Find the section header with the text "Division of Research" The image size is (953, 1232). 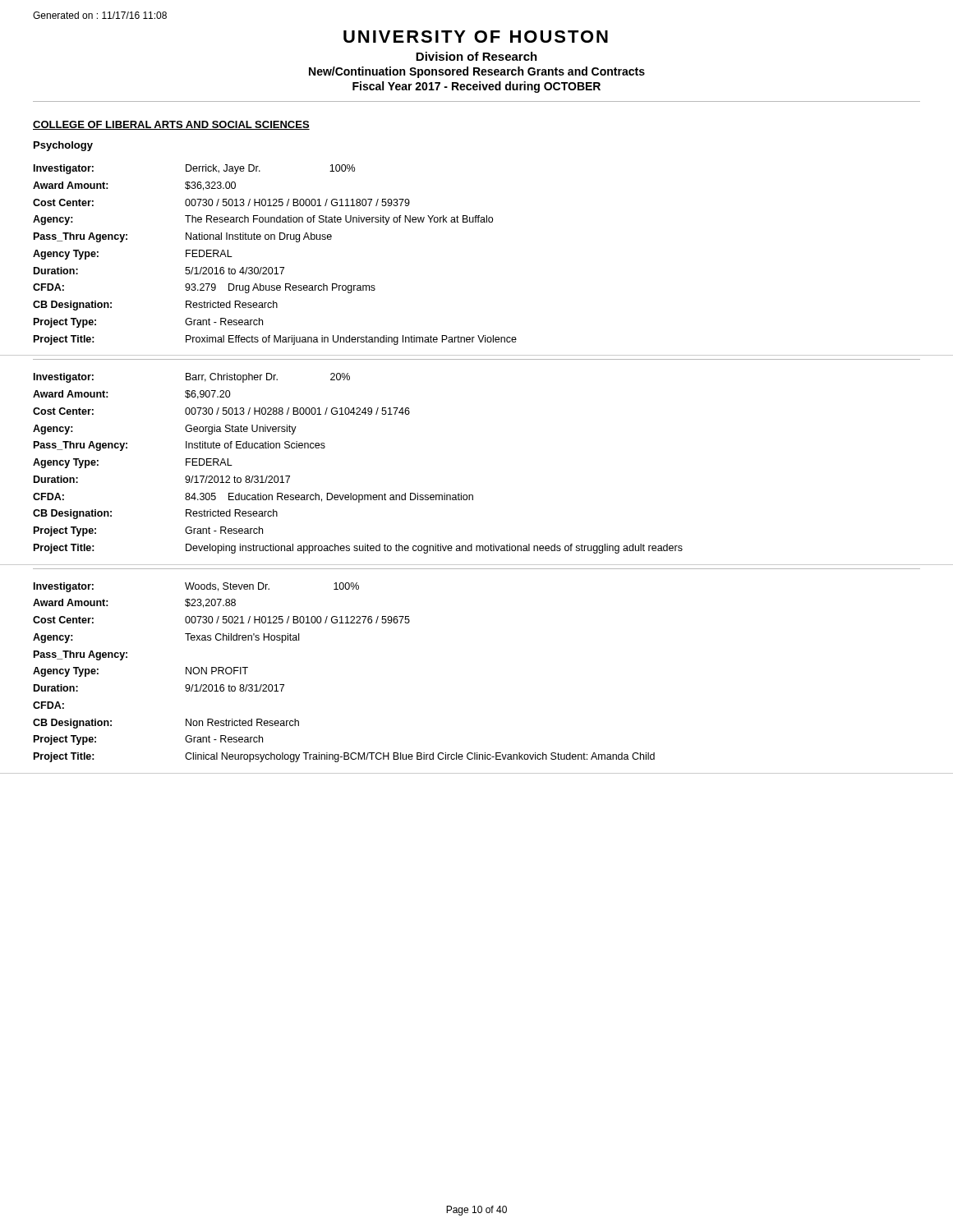point(476,56)
